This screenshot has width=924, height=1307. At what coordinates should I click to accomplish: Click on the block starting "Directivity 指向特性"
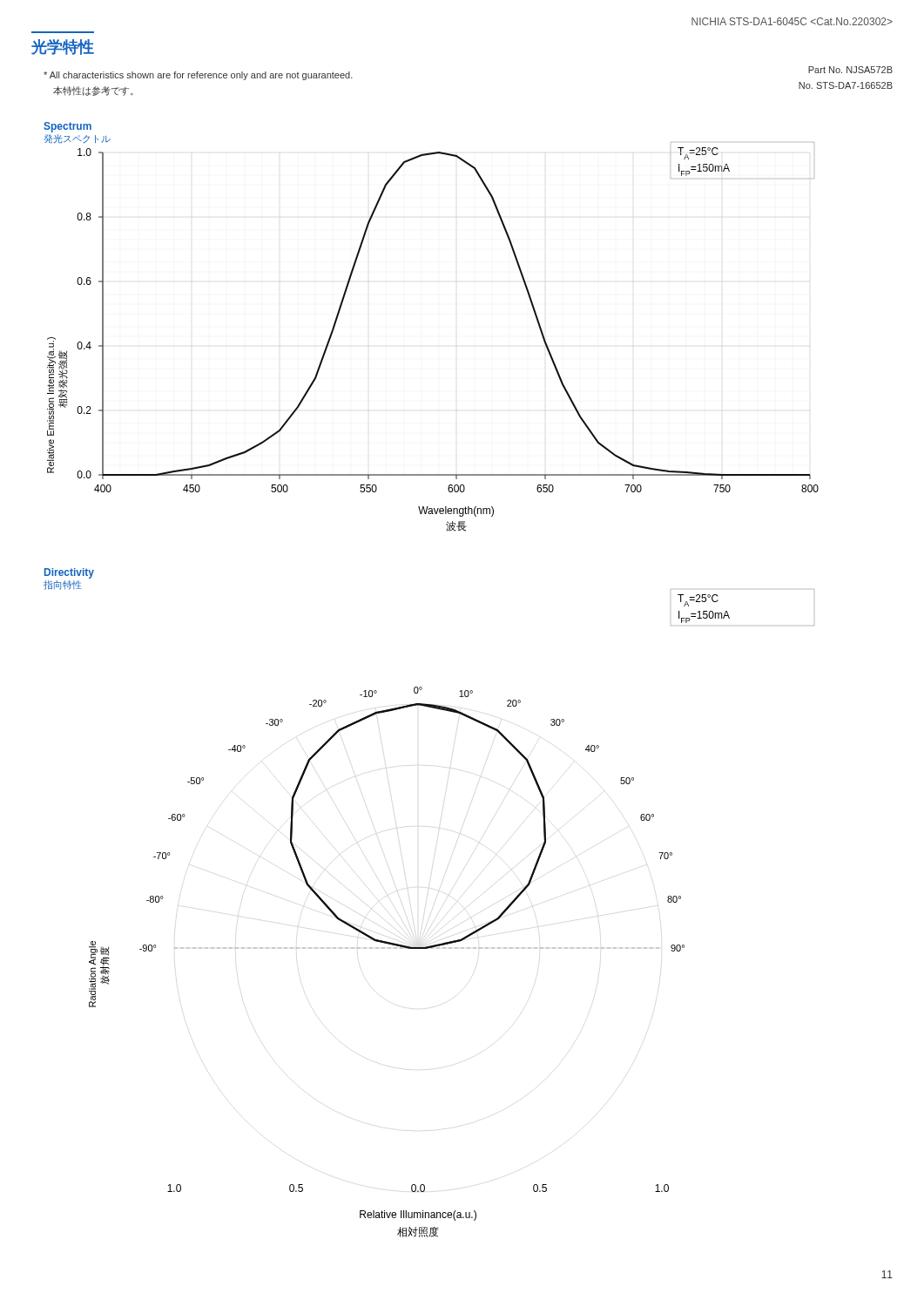(69, 579)
